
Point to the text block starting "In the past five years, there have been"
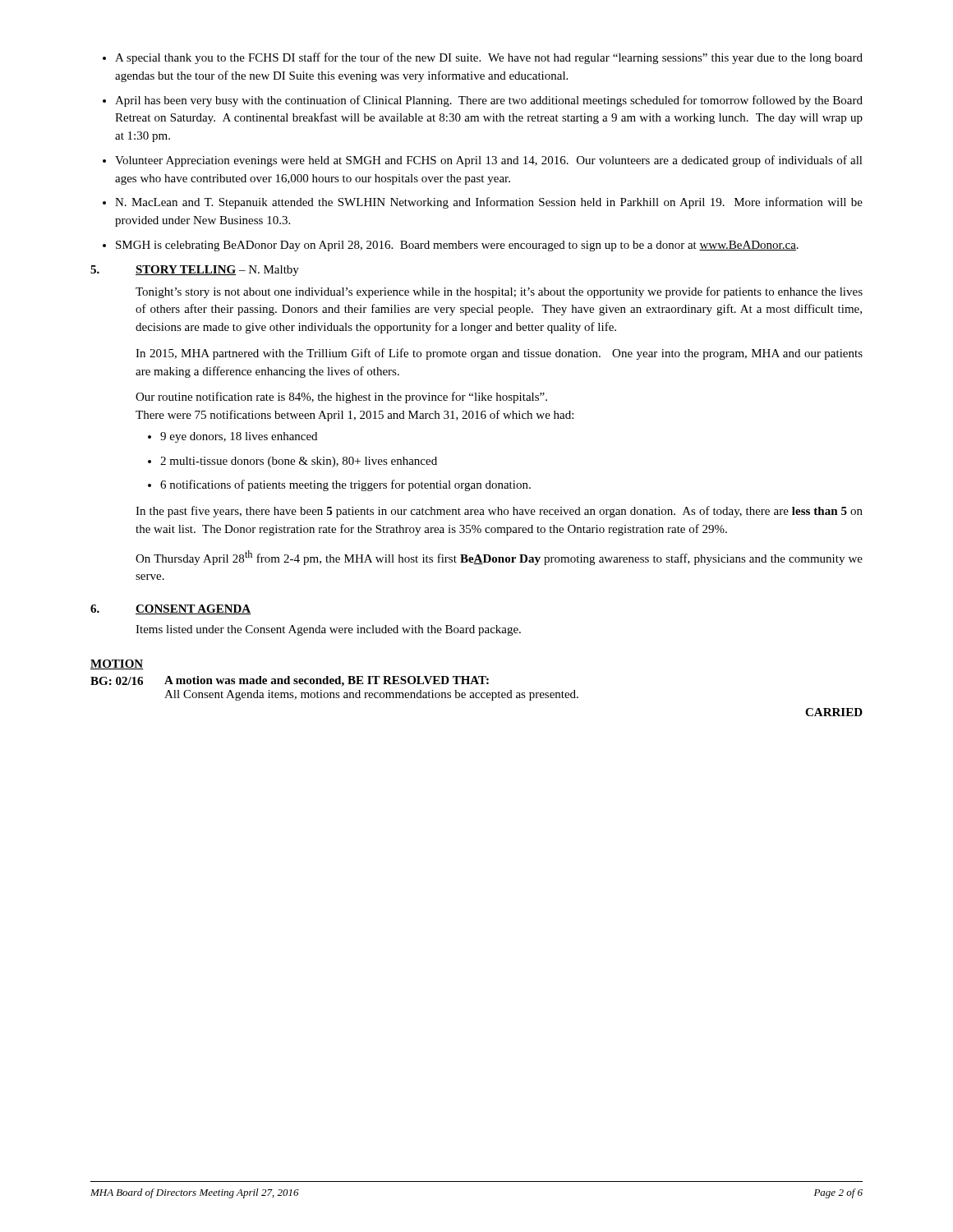click(x=499, y=520)
